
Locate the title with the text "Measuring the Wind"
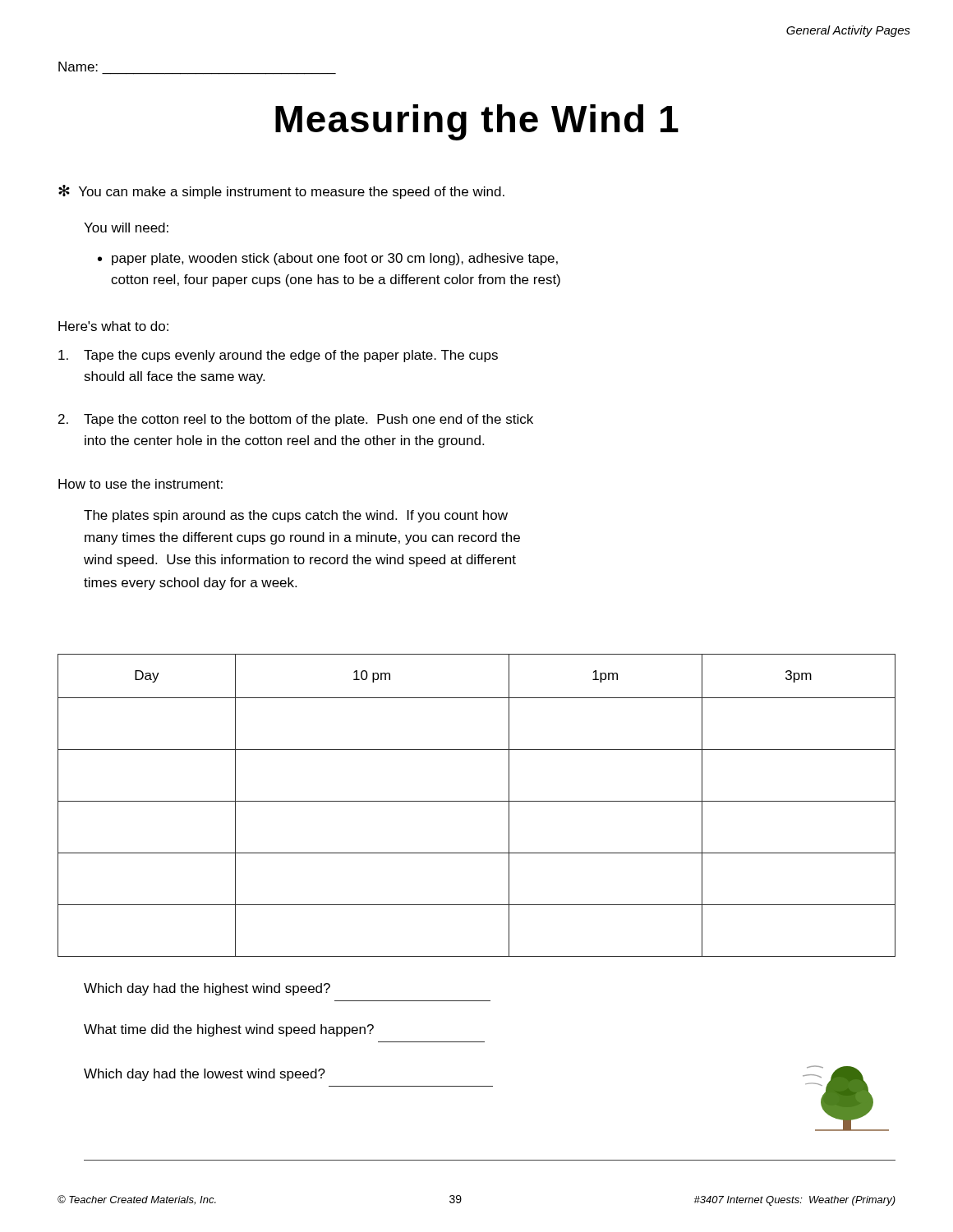(x=476, y=119)
